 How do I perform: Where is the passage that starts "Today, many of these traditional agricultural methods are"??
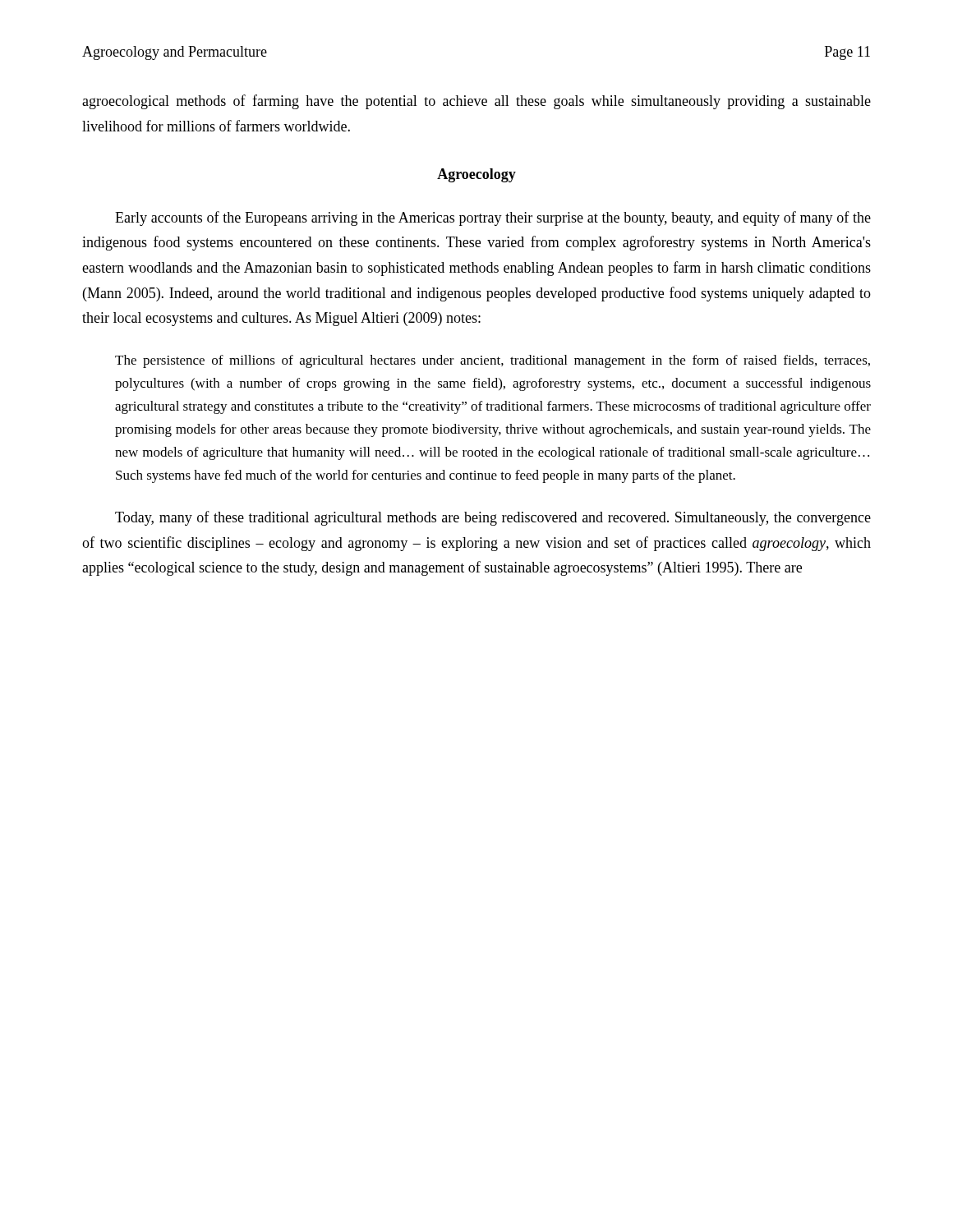(x=476, y=543)
